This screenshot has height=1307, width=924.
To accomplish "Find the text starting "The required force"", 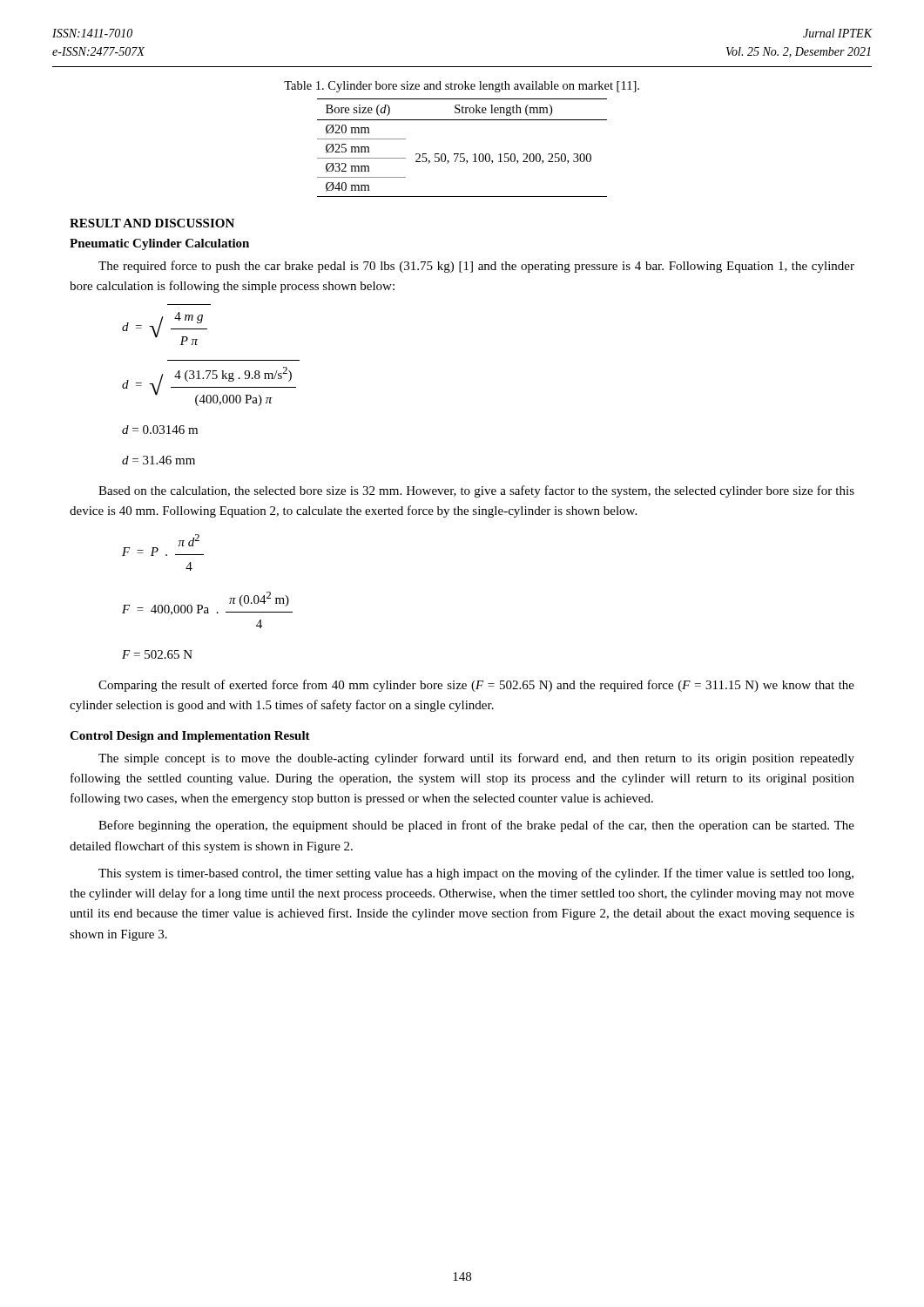I will pyautogui.click(x=462, y=276).
